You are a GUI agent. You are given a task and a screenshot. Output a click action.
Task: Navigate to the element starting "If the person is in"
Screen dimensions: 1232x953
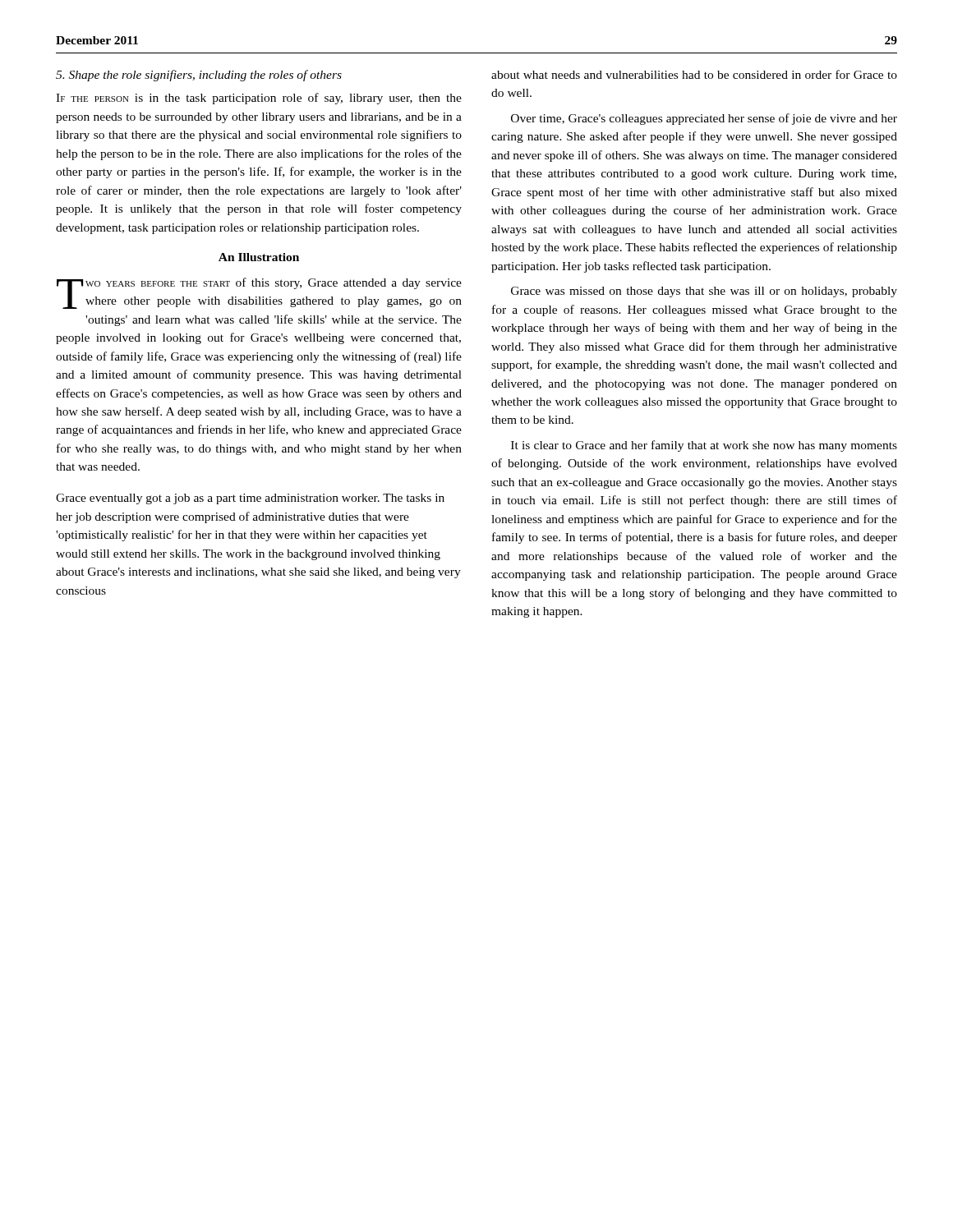(x=259, y=163)
